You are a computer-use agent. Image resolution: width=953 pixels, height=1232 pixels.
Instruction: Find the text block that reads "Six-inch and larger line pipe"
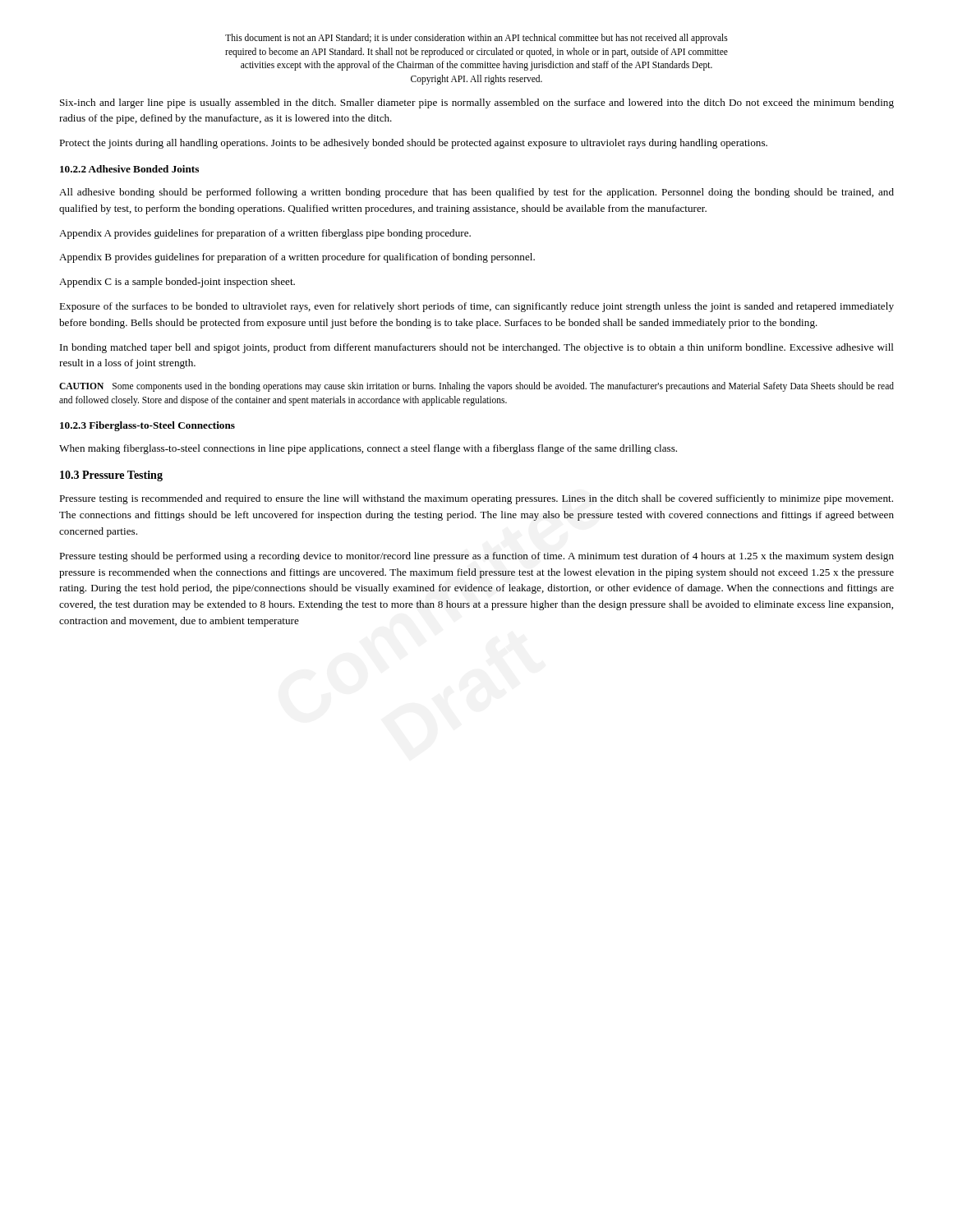(x=476, y=111)
